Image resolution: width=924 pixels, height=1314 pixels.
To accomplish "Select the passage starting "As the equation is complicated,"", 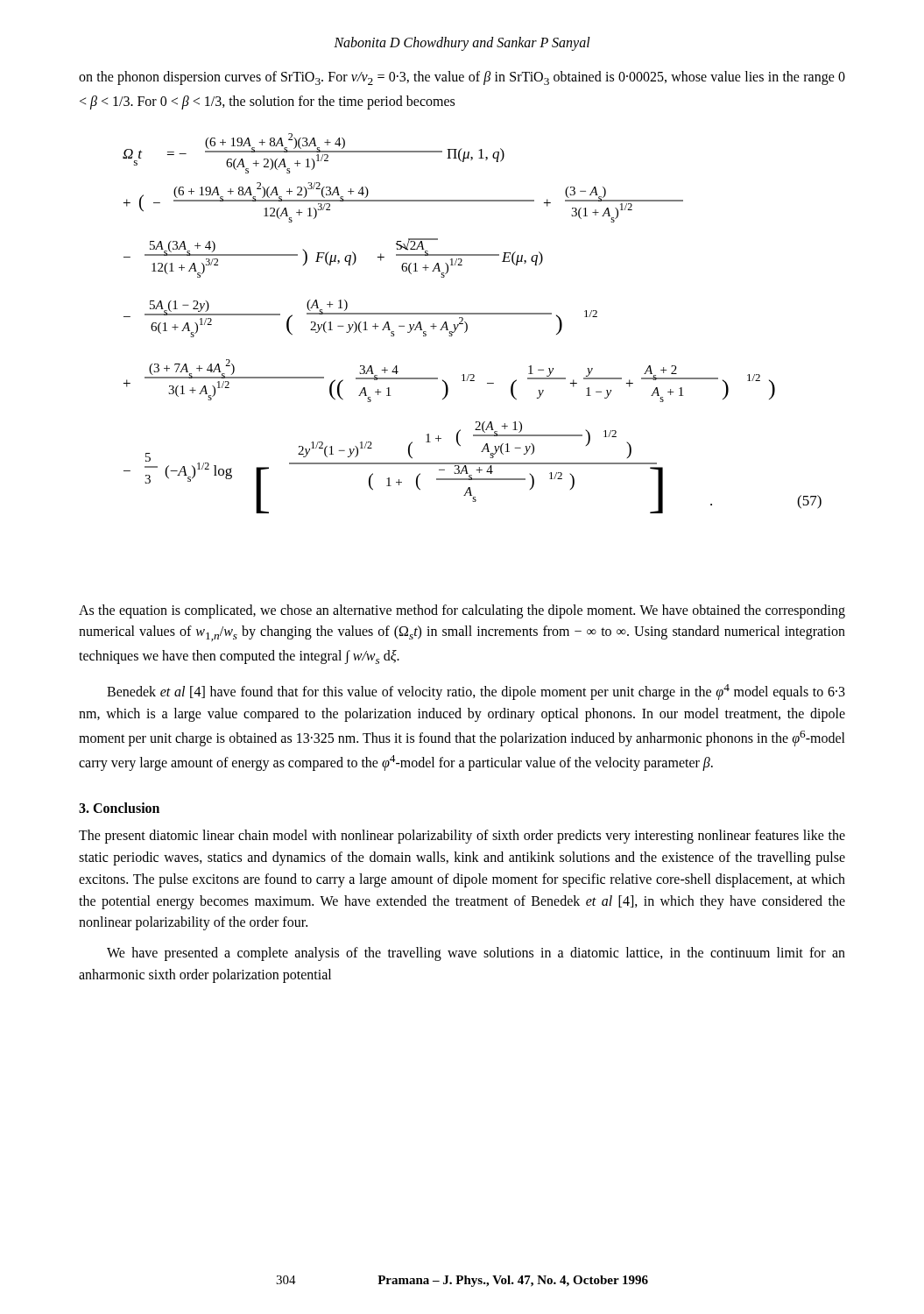I will (462, 635).
